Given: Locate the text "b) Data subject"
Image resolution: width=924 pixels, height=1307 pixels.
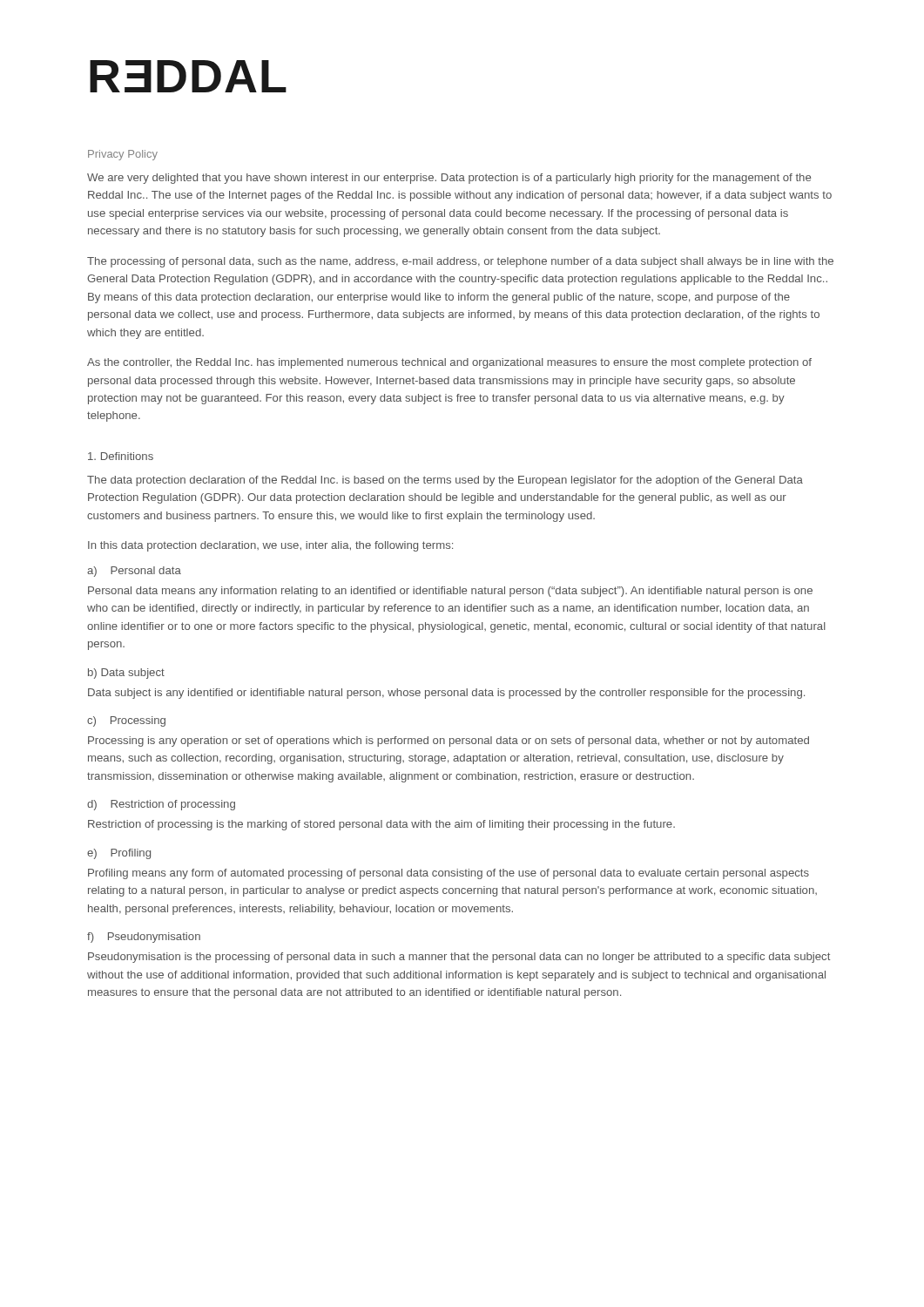Looking at the screenshot, I should 126,672.
